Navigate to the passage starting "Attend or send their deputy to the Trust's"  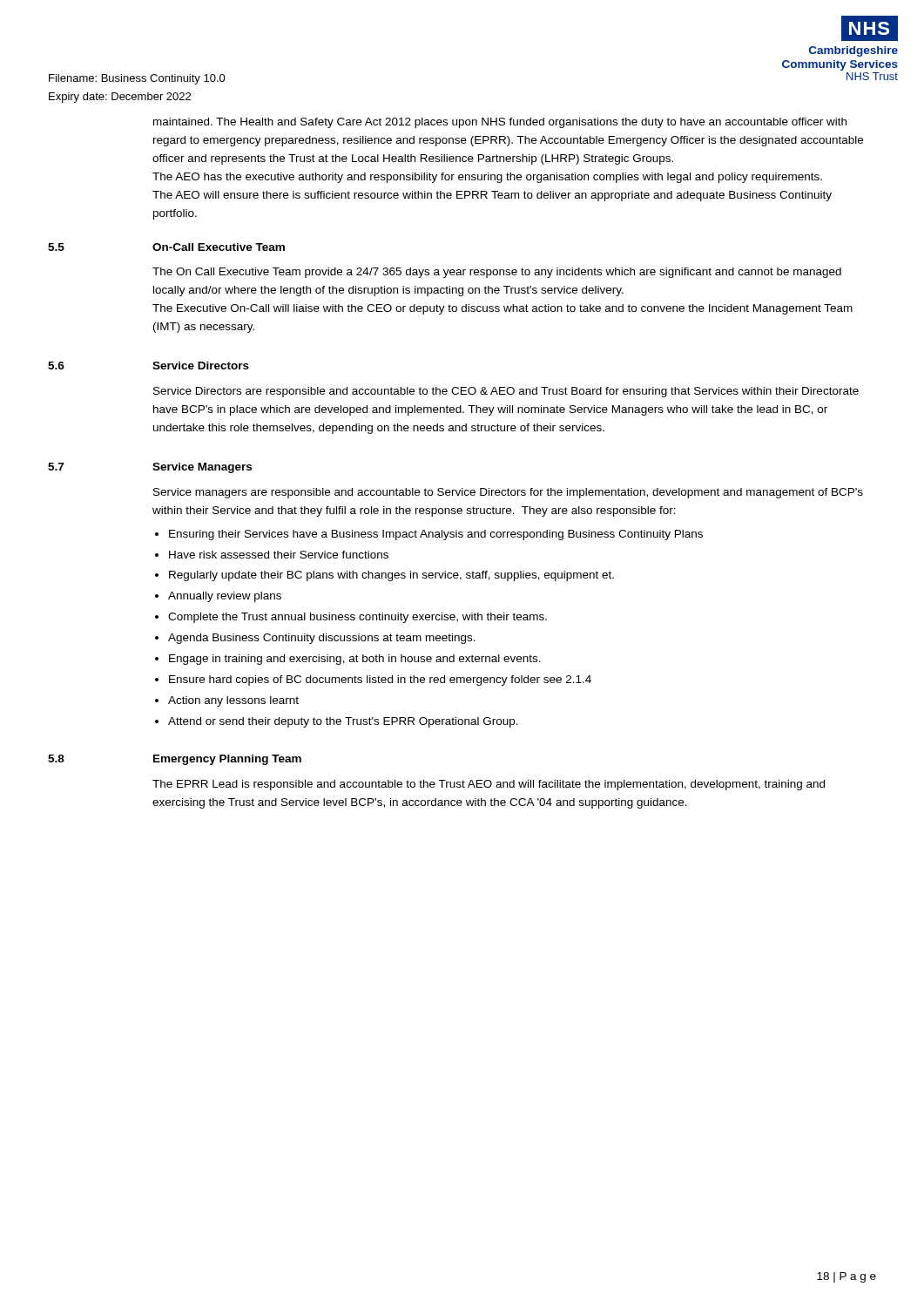coord(343,721)
